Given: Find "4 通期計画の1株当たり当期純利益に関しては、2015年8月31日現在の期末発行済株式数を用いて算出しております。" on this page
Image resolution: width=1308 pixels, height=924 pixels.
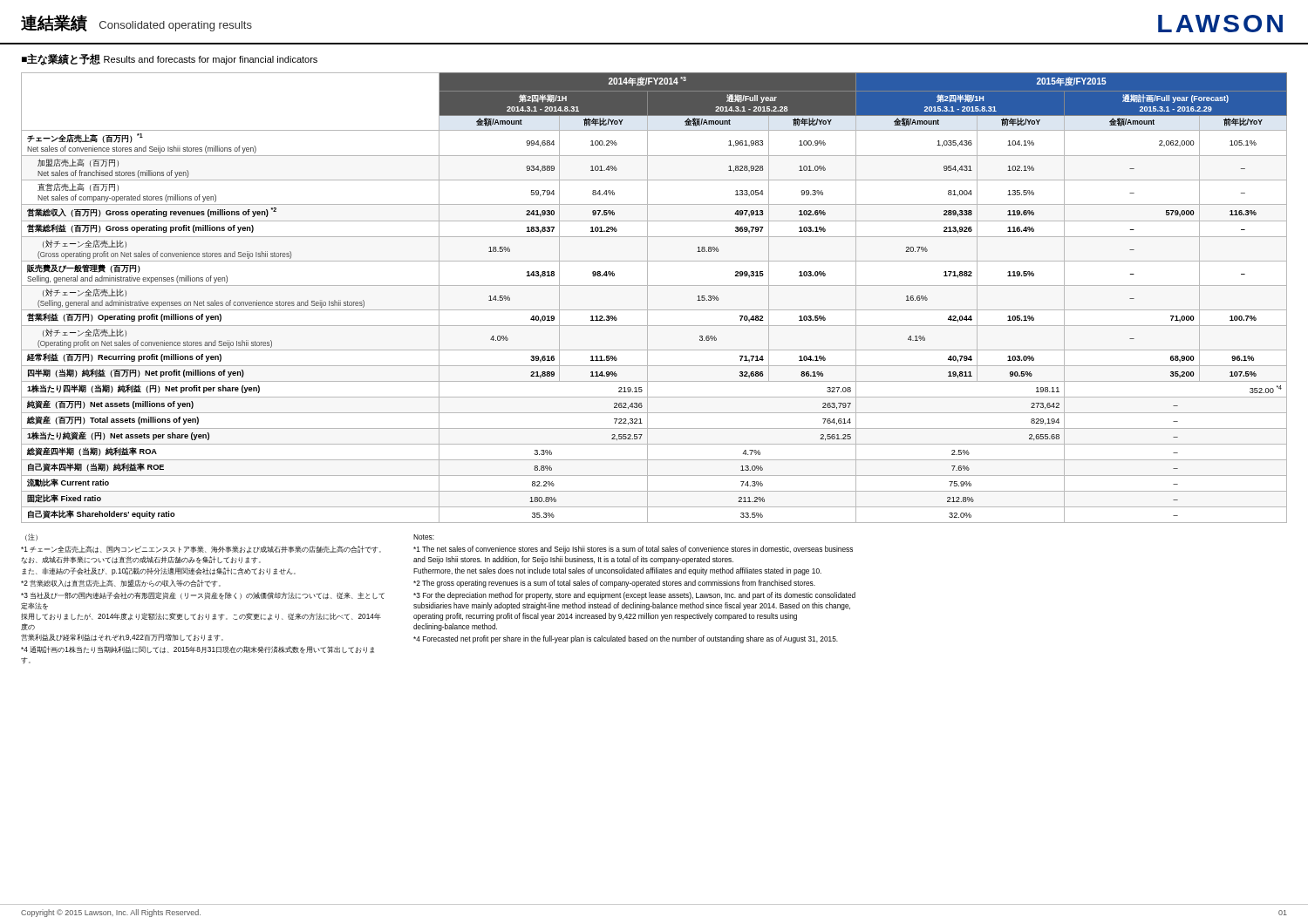Looking at the screenshot, I should pos(198,654).
